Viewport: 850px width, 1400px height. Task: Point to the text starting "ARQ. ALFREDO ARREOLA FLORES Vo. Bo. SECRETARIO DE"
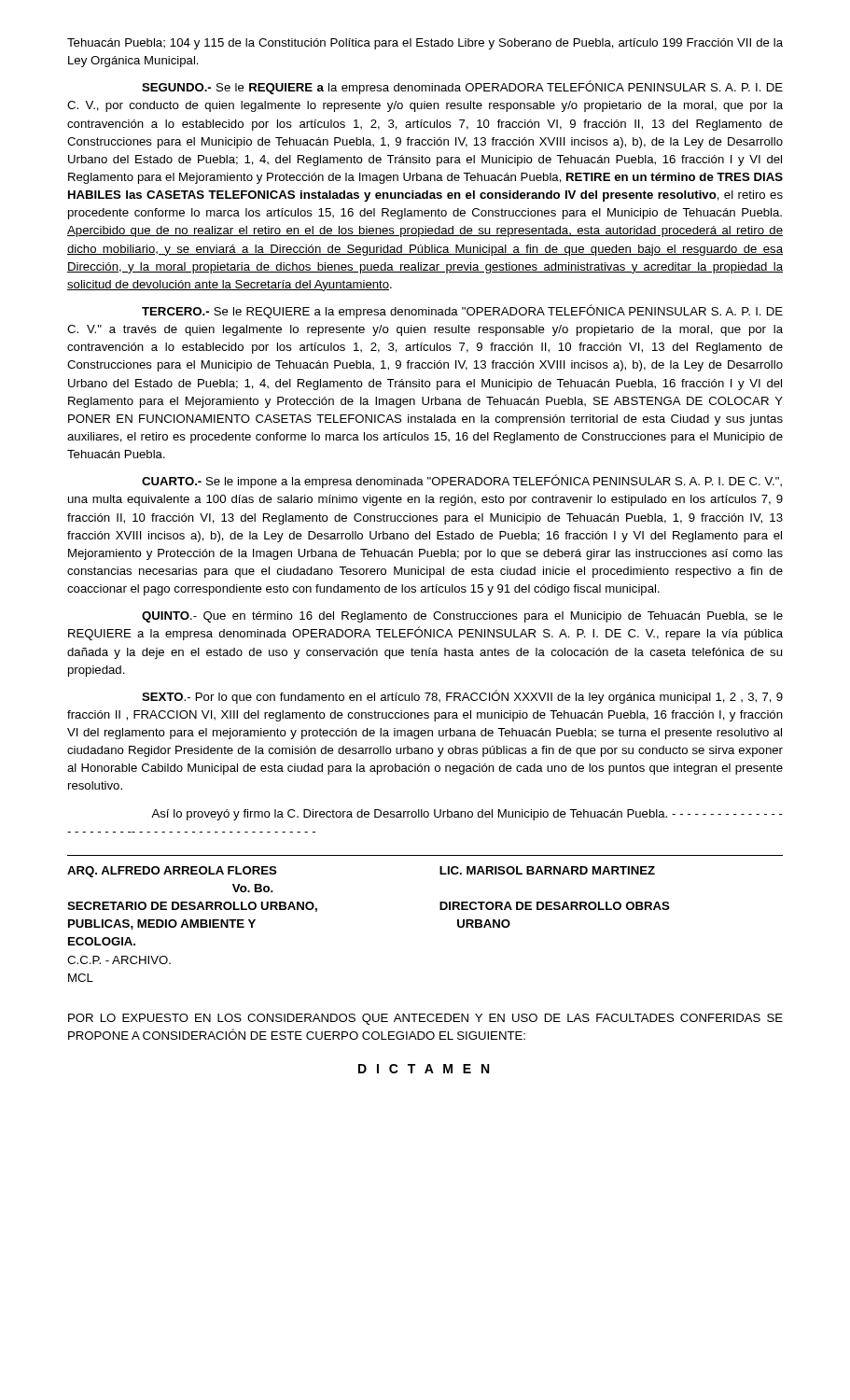pos(167,871)
